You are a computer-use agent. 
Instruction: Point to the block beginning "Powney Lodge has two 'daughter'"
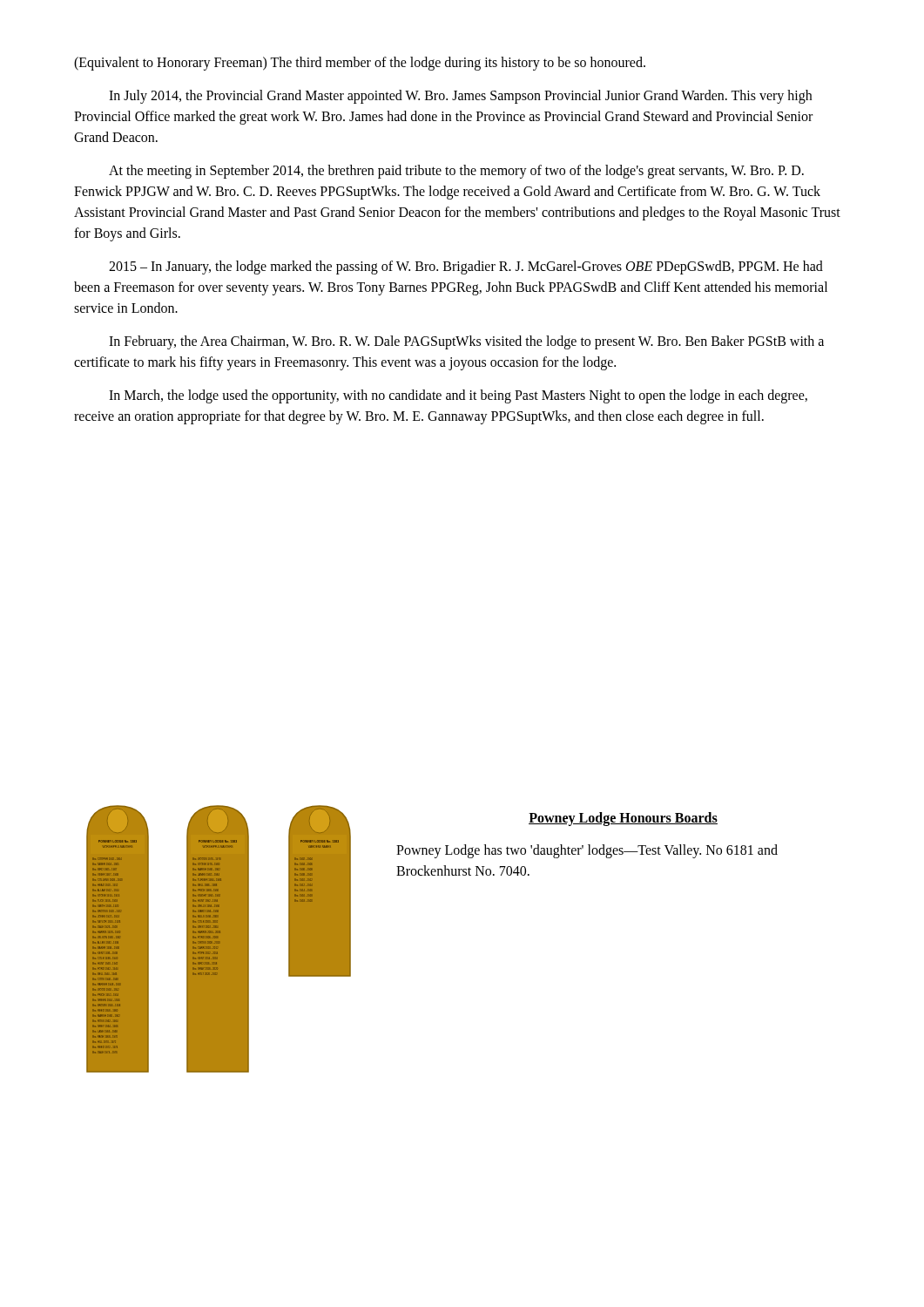(x=587, y=860)
